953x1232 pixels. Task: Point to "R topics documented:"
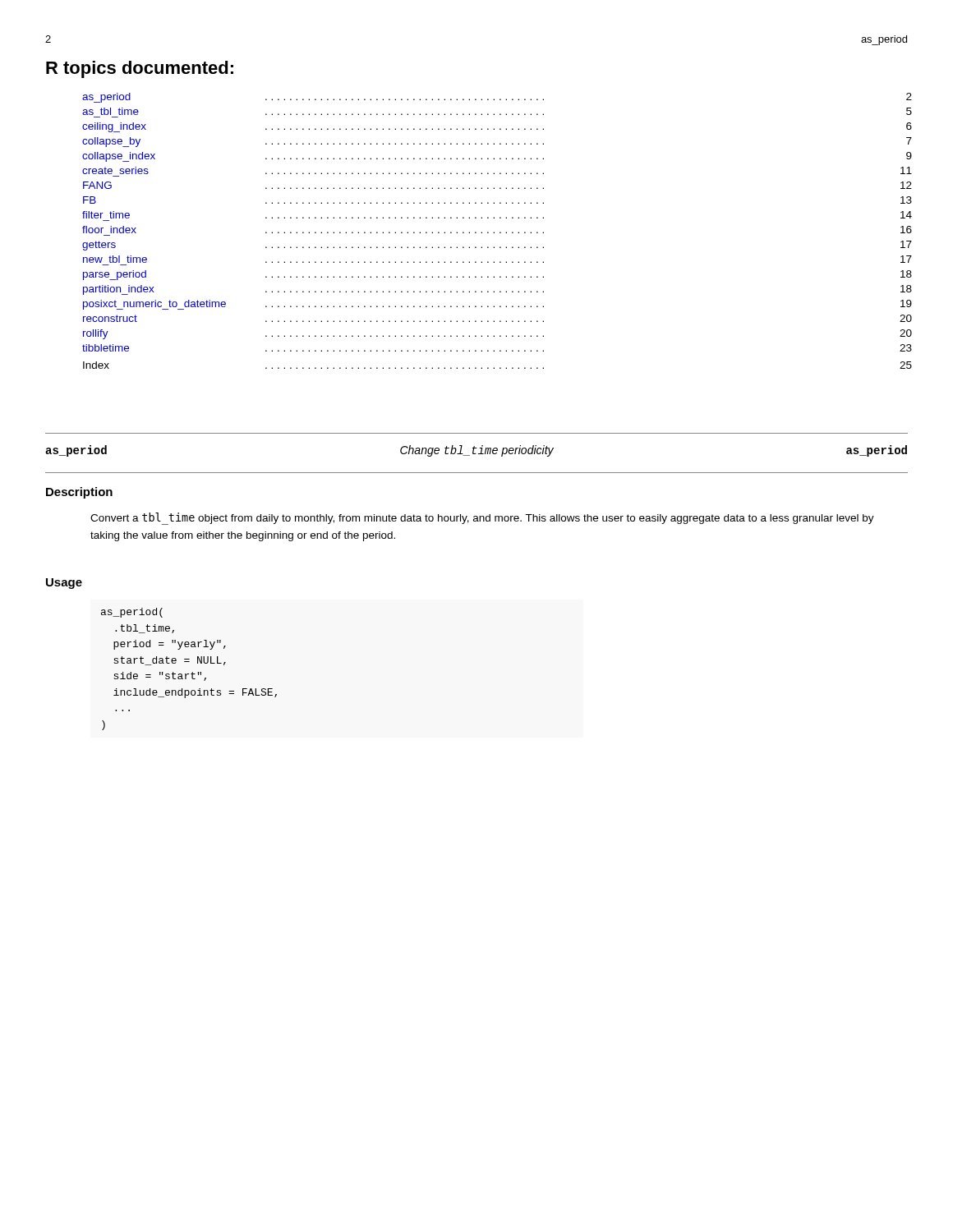(140, 68)
